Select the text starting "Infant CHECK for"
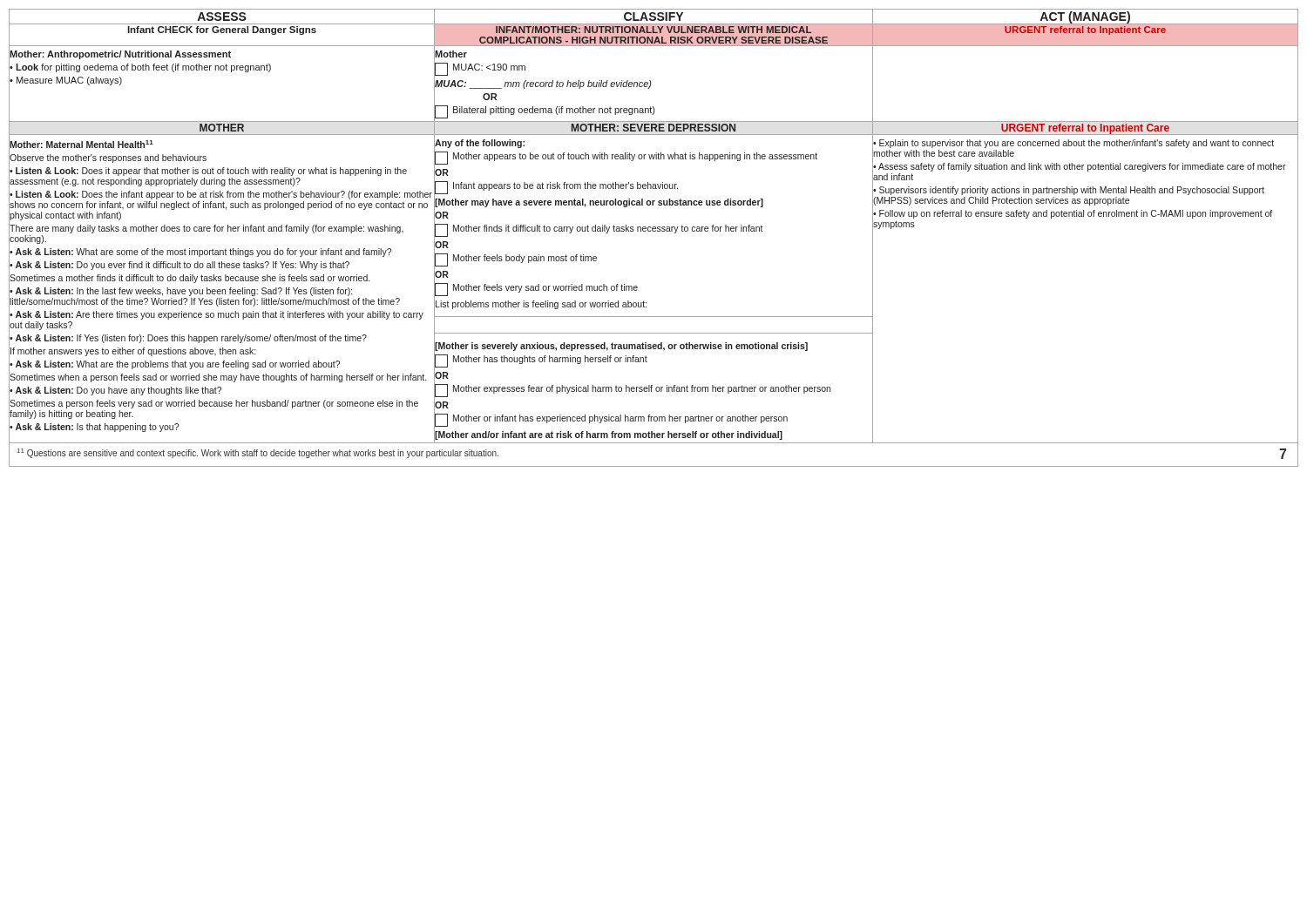 click(222, 30)
